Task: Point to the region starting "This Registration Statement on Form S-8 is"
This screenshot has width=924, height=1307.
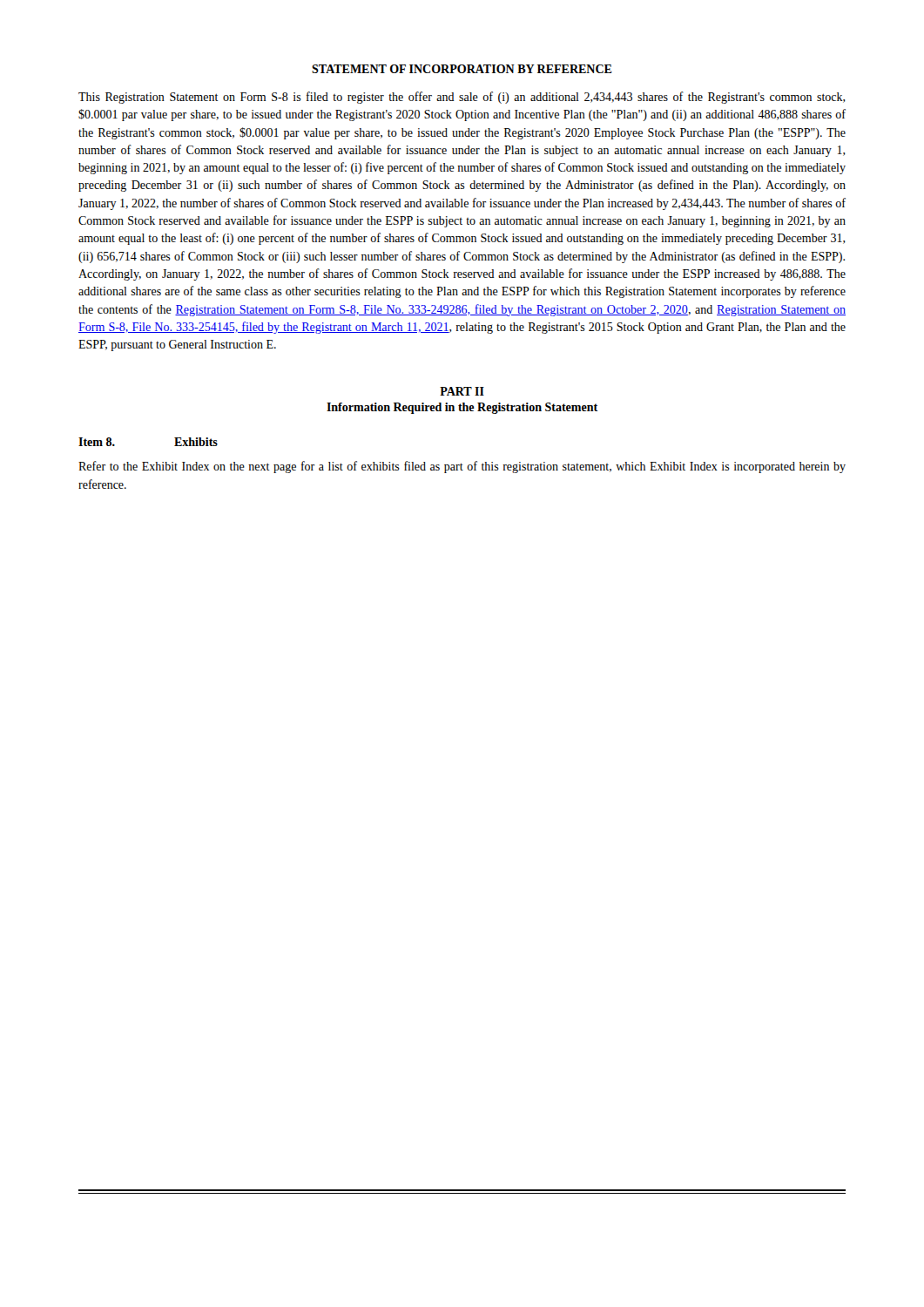Action: [x=462, y=221]
